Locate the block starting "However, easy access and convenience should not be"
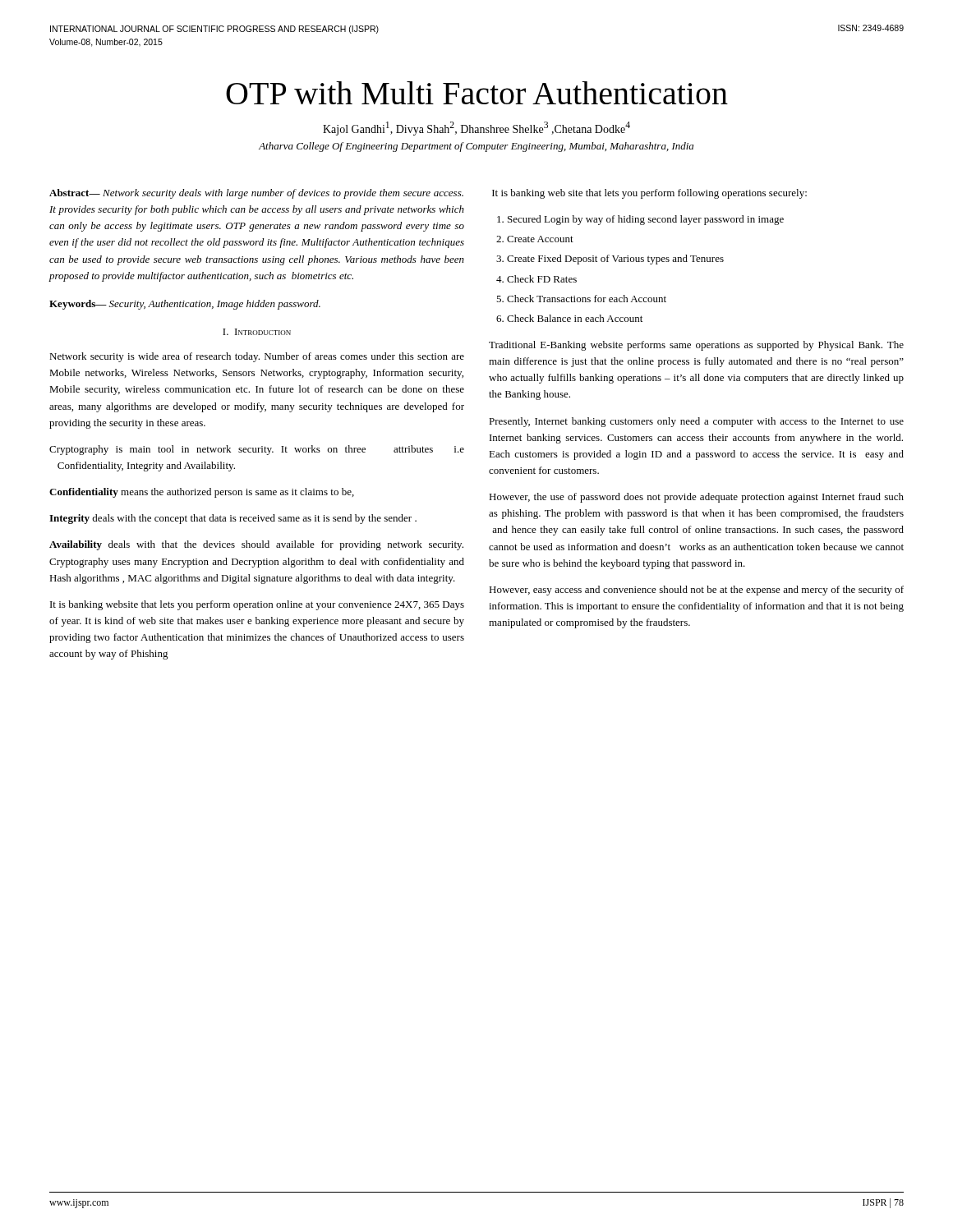This screenshot has height=1232, width=953. [x=696, y=606]
